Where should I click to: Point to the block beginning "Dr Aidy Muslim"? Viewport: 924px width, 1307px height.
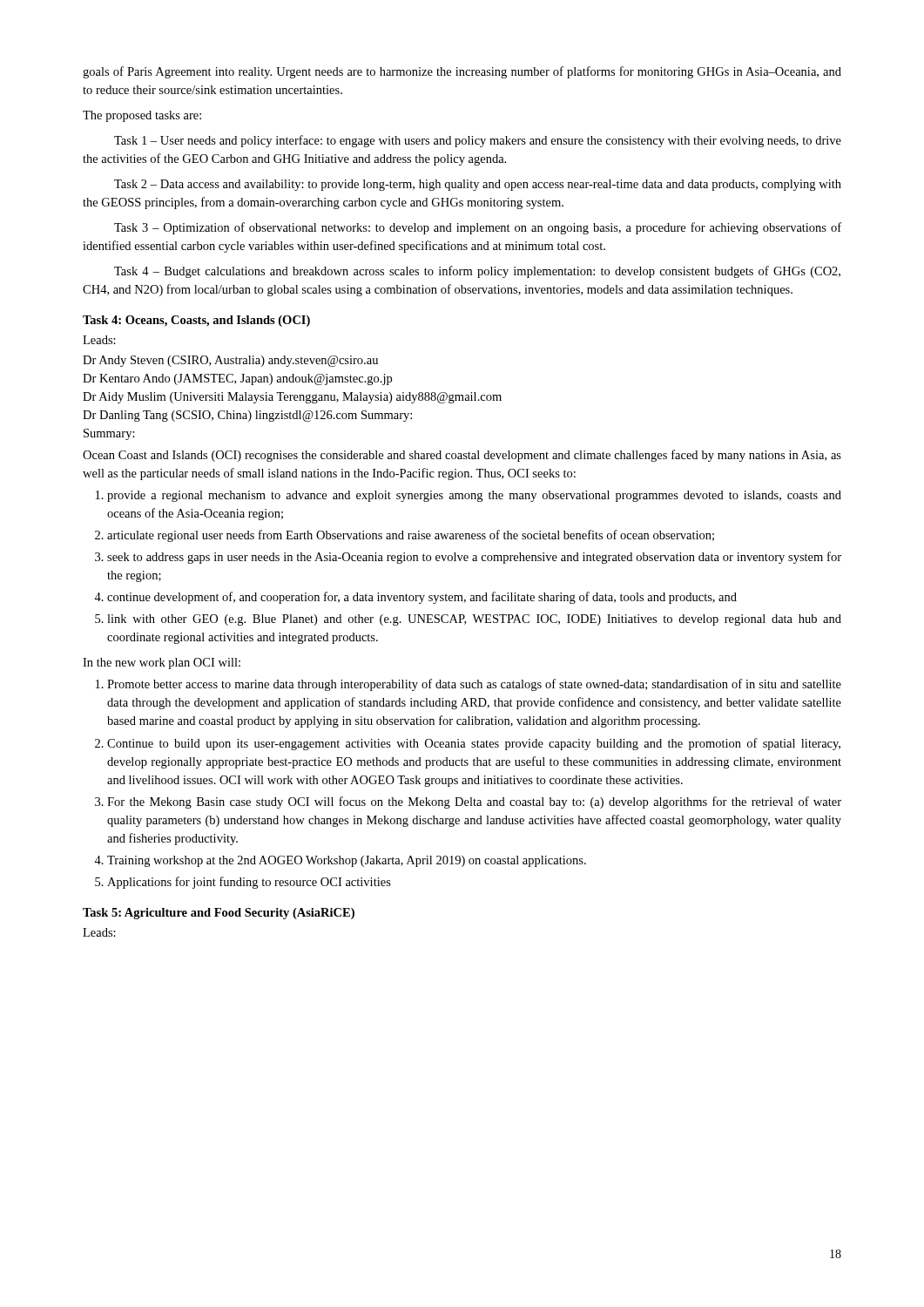pos(462,397)
